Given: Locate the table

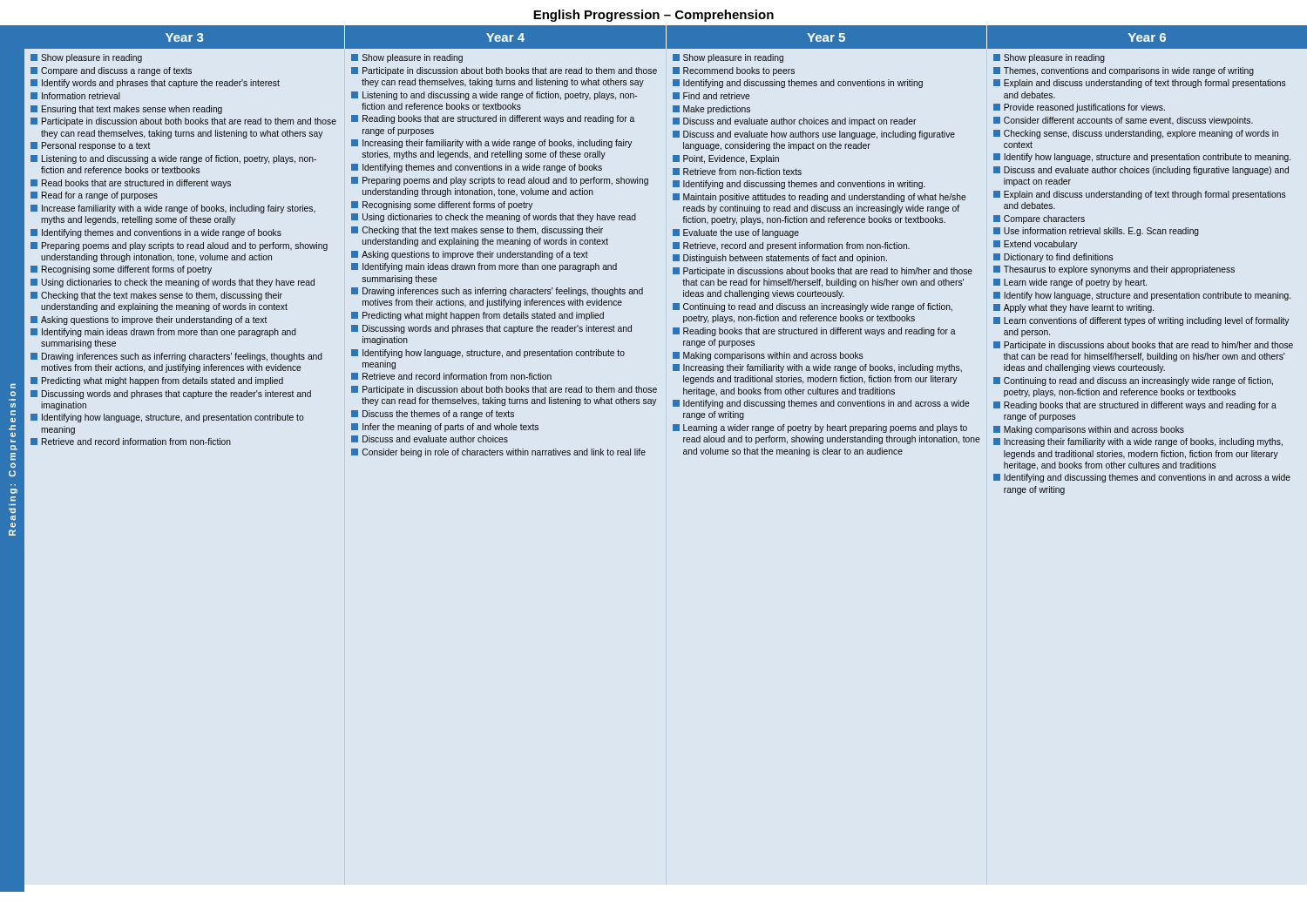Looking at the screenshot, I should [666, 467].
